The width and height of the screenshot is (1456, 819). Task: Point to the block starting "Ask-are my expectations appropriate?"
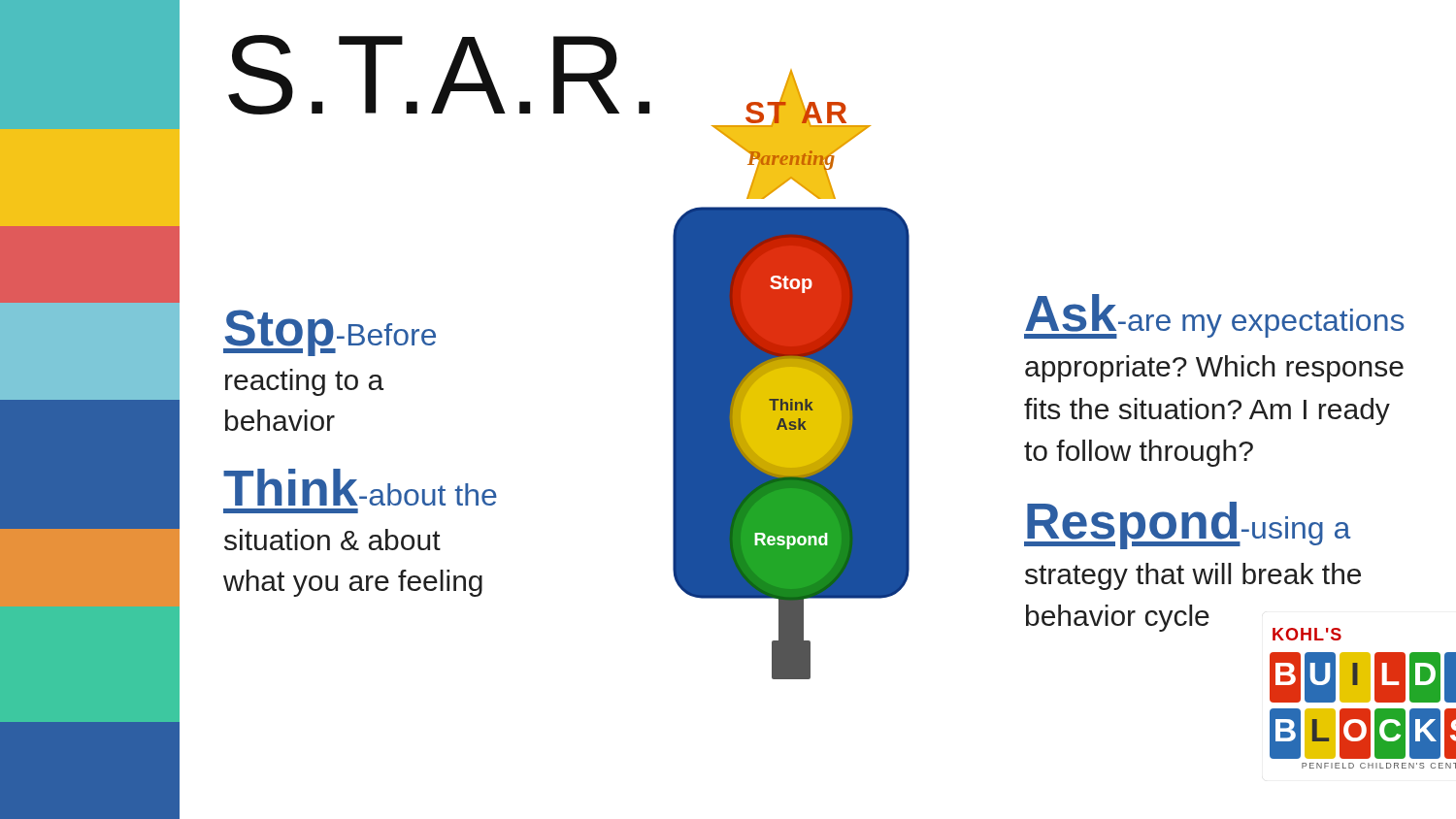click(1240, 379)
